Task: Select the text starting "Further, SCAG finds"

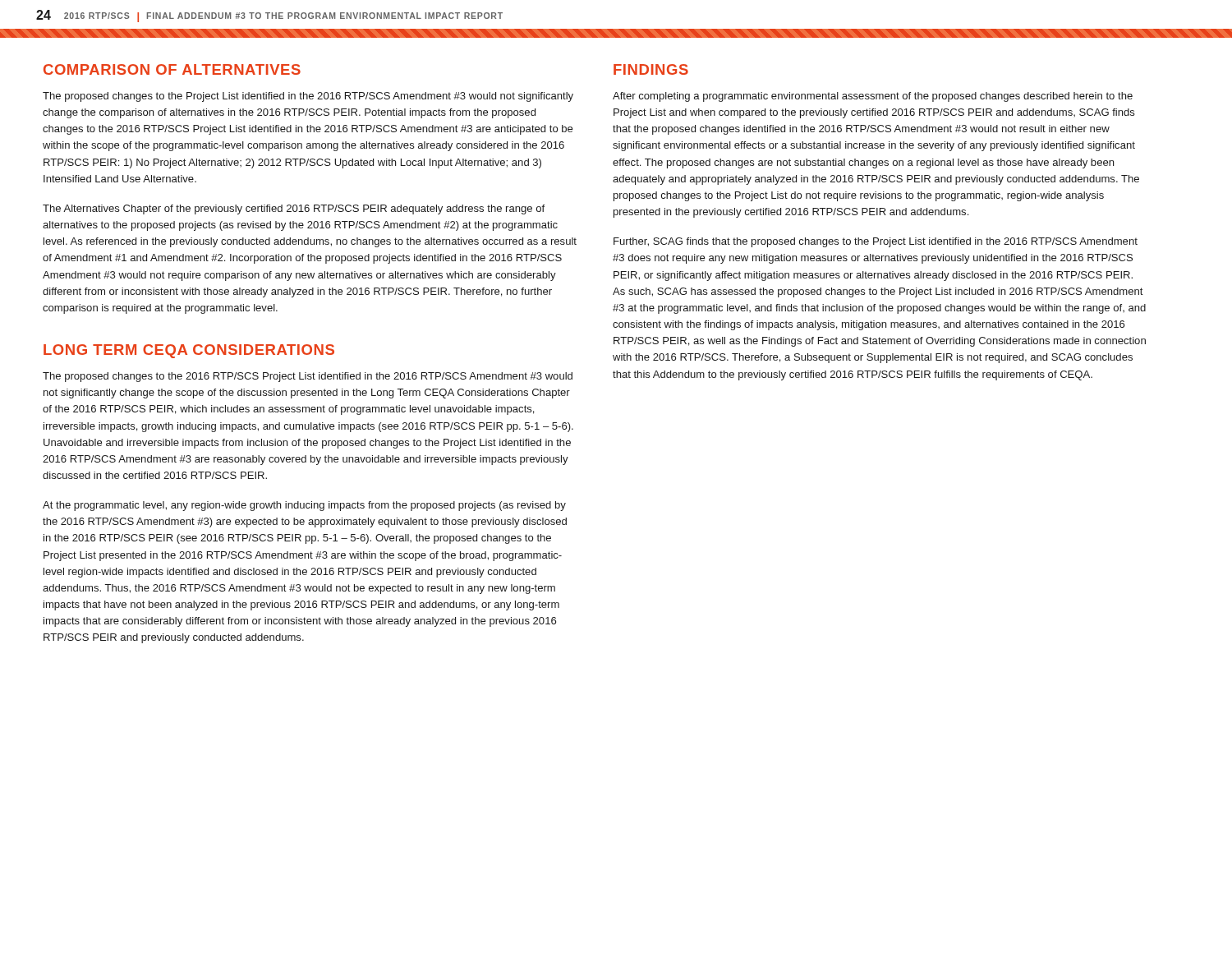Action: coord(880,308)
